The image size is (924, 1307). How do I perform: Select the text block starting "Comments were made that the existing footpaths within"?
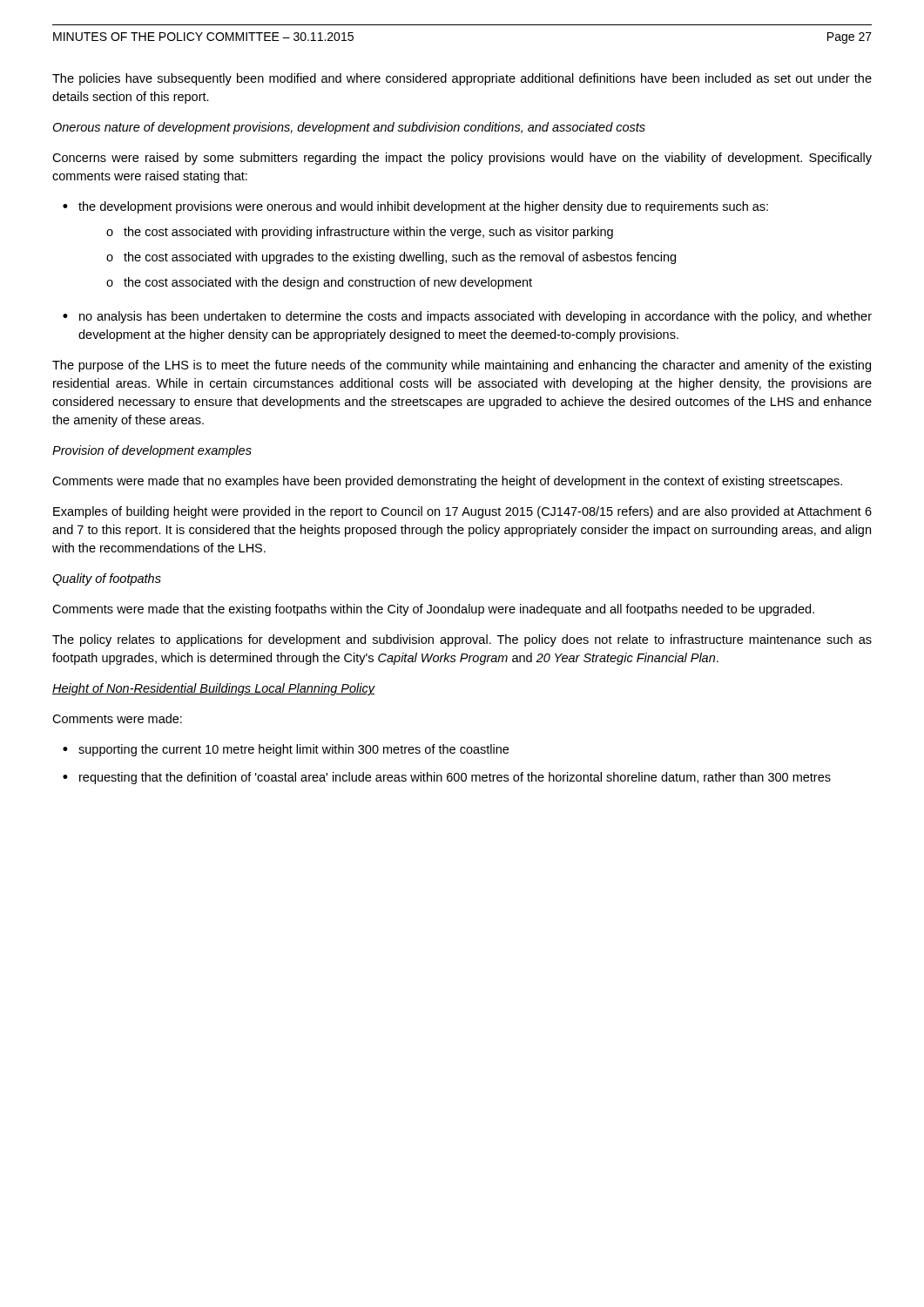pos(462,610)
